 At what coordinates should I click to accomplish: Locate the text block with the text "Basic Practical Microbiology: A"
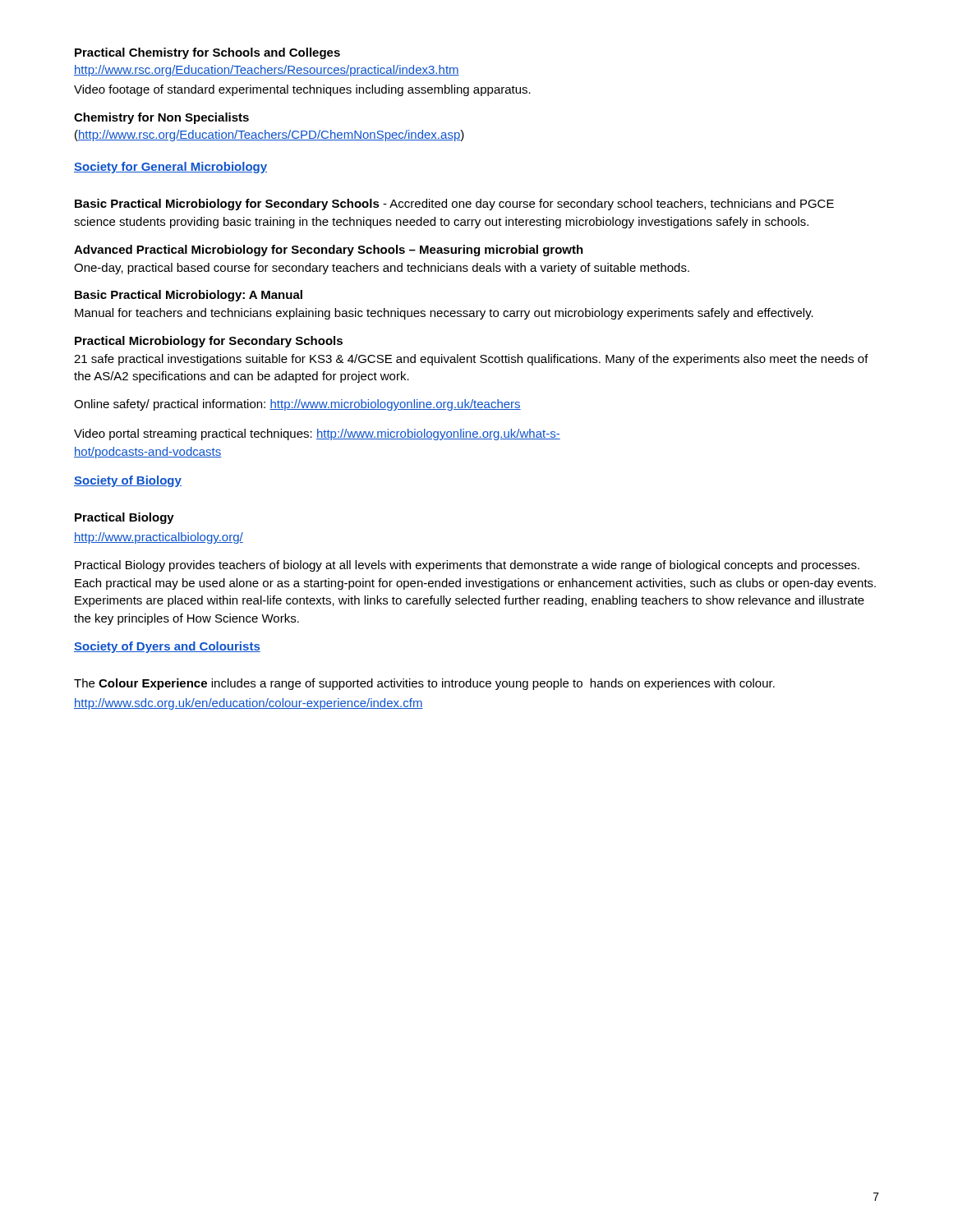(476, 304)
